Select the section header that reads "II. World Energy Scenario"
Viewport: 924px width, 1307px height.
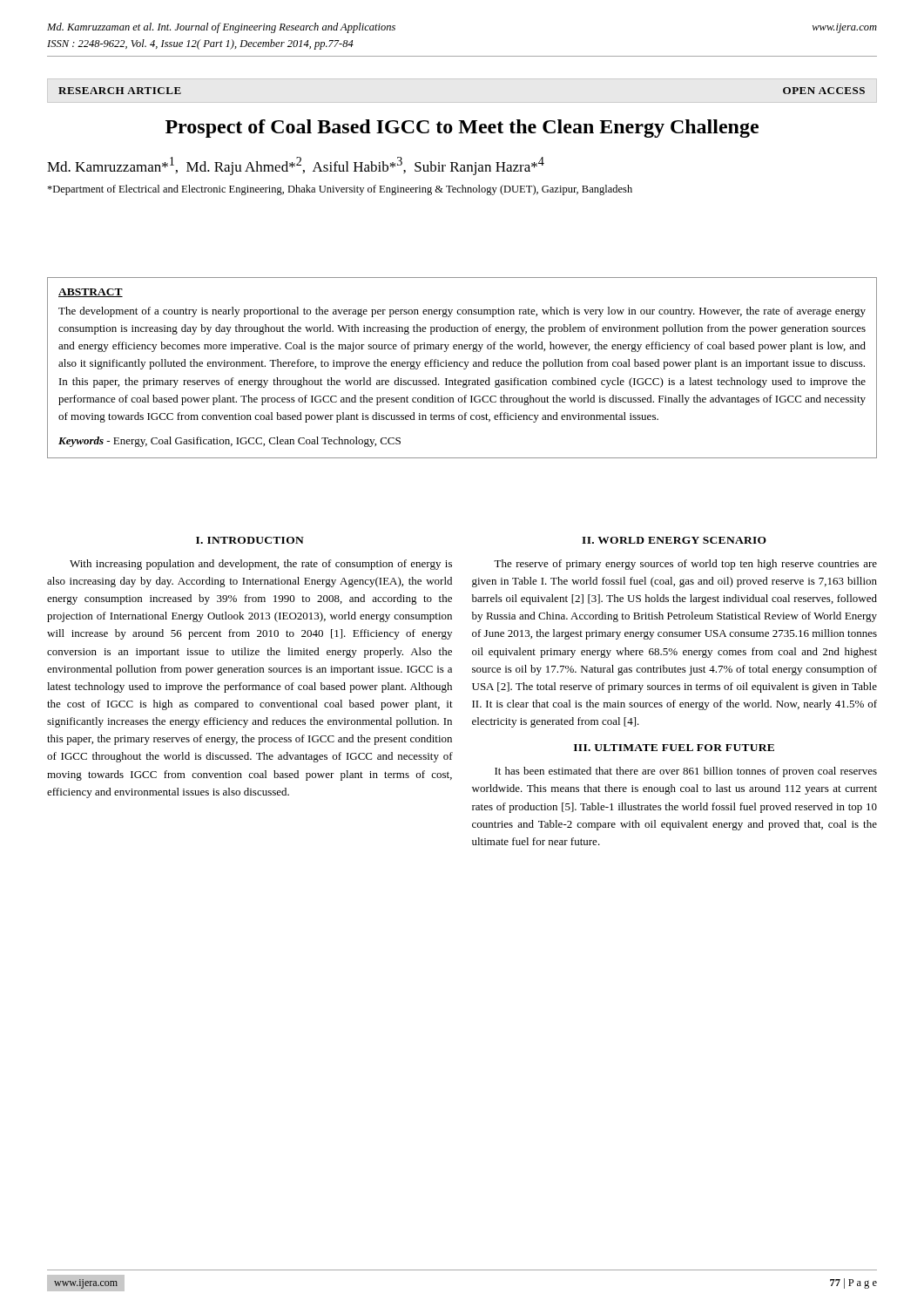click(x=674, y=540)
